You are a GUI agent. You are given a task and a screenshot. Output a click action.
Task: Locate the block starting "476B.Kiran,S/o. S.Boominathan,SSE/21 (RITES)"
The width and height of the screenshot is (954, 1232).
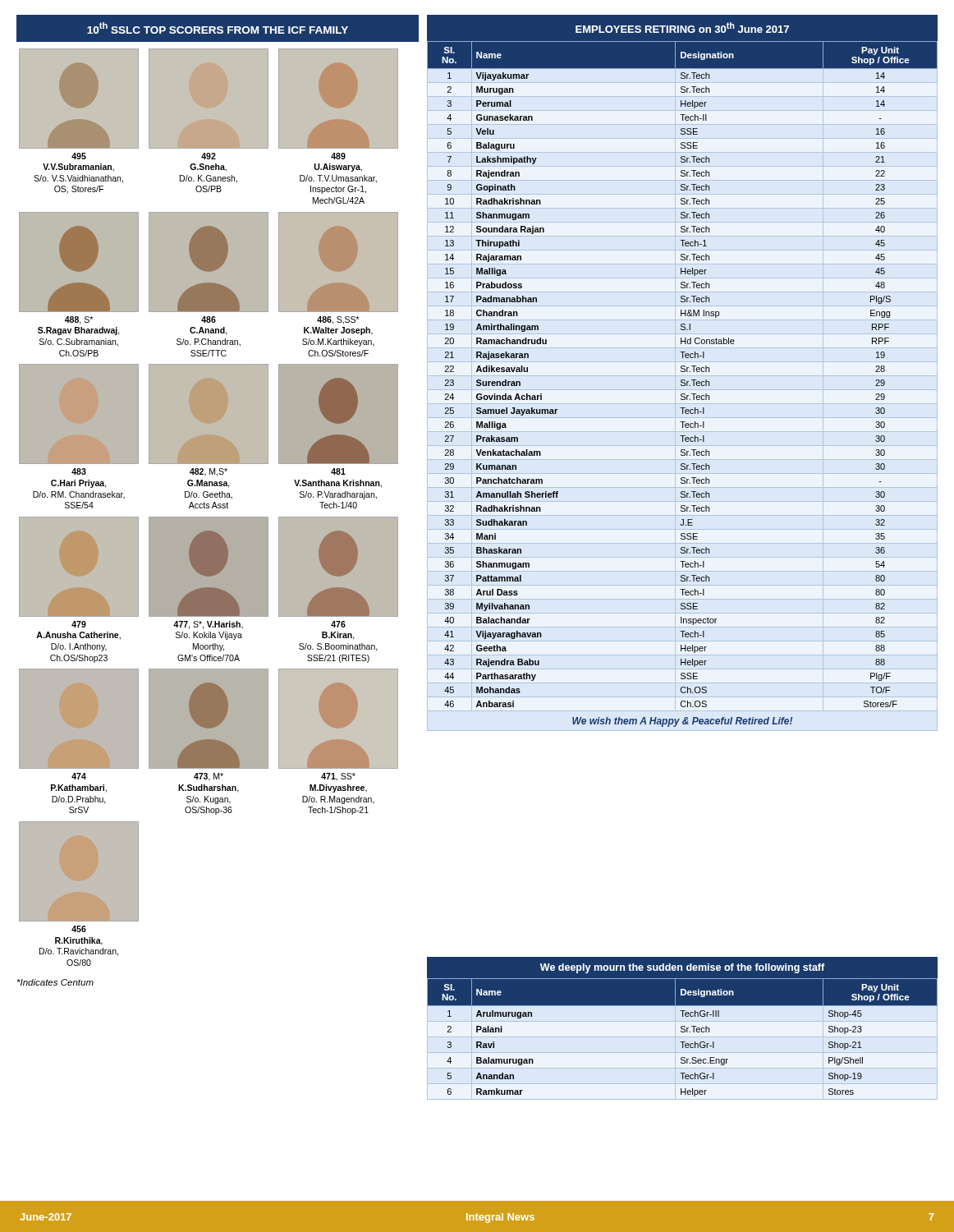point(338,641)
